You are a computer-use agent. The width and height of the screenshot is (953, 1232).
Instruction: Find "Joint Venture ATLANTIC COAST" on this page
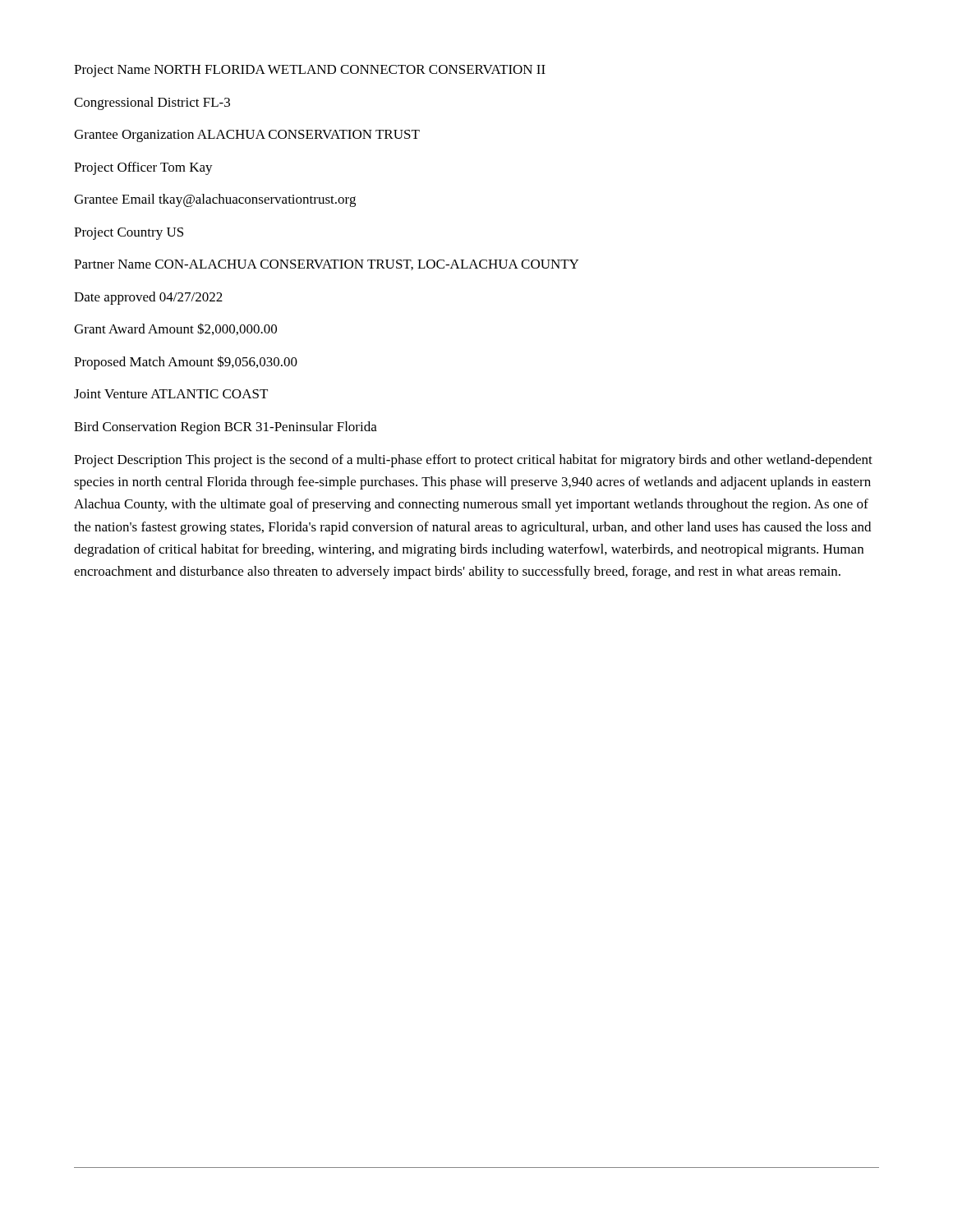171,394
